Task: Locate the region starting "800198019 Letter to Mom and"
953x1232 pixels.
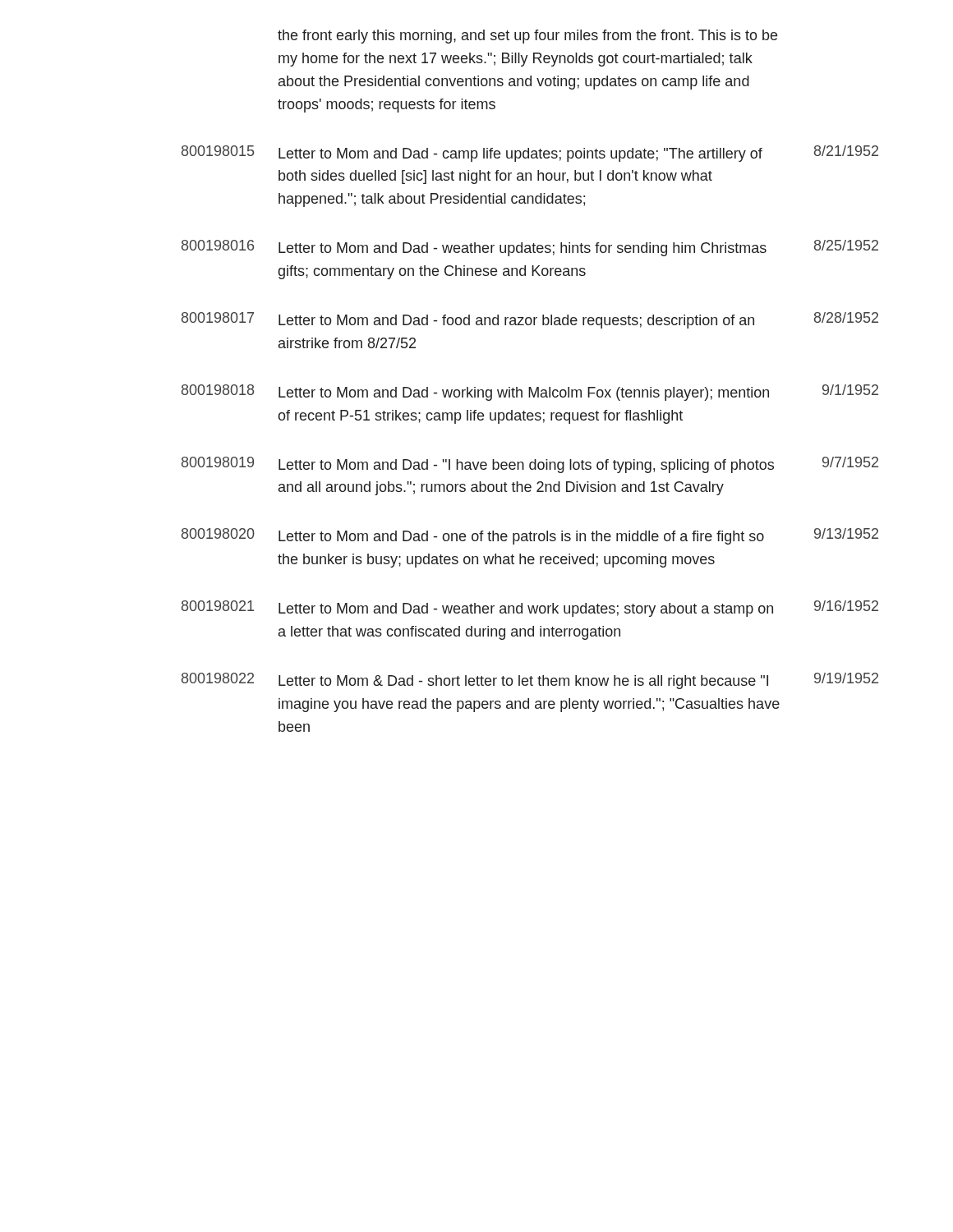Action: [522, 477]
